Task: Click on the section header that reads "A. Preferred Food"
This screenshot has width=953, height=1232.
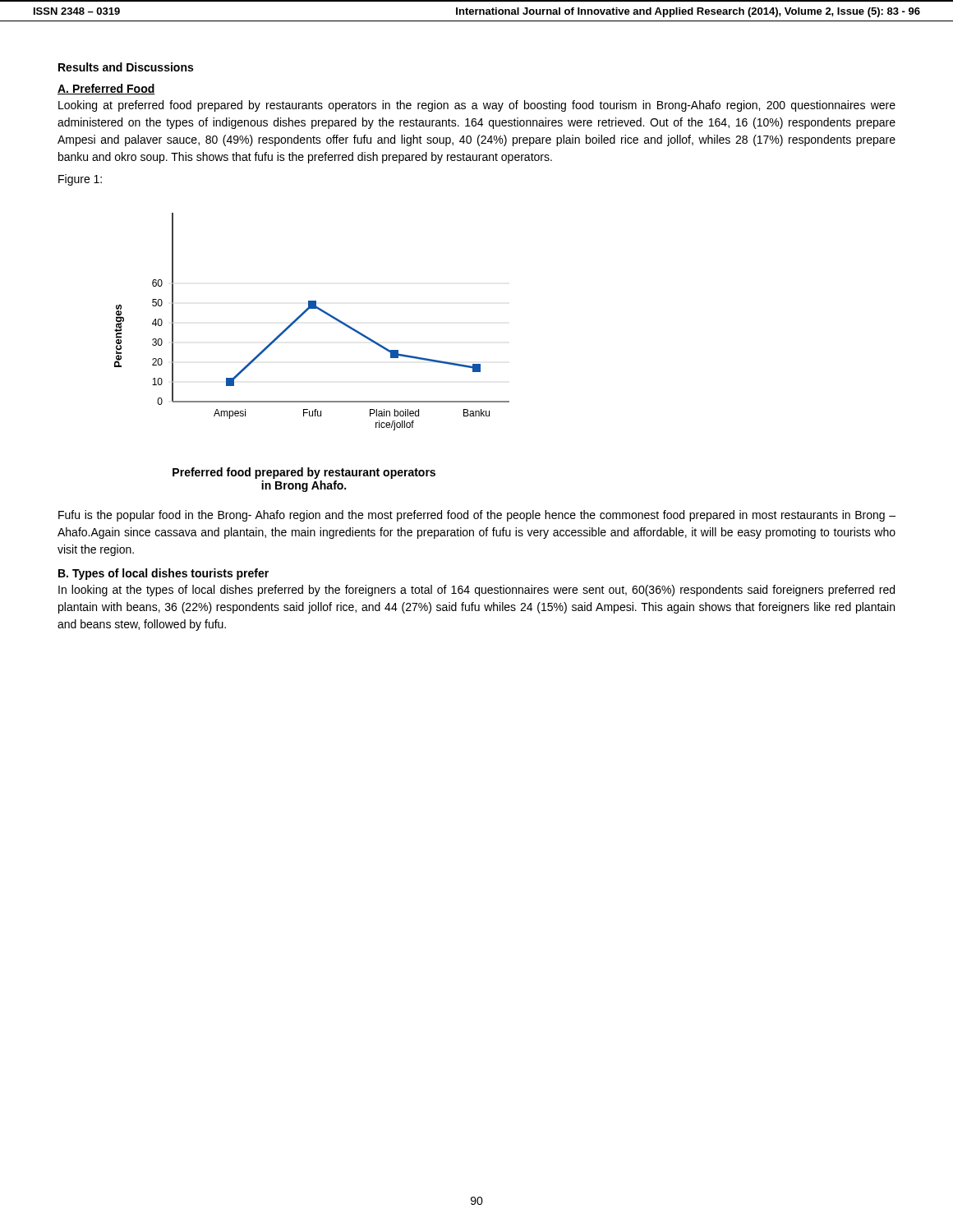Action: point(106,89)
